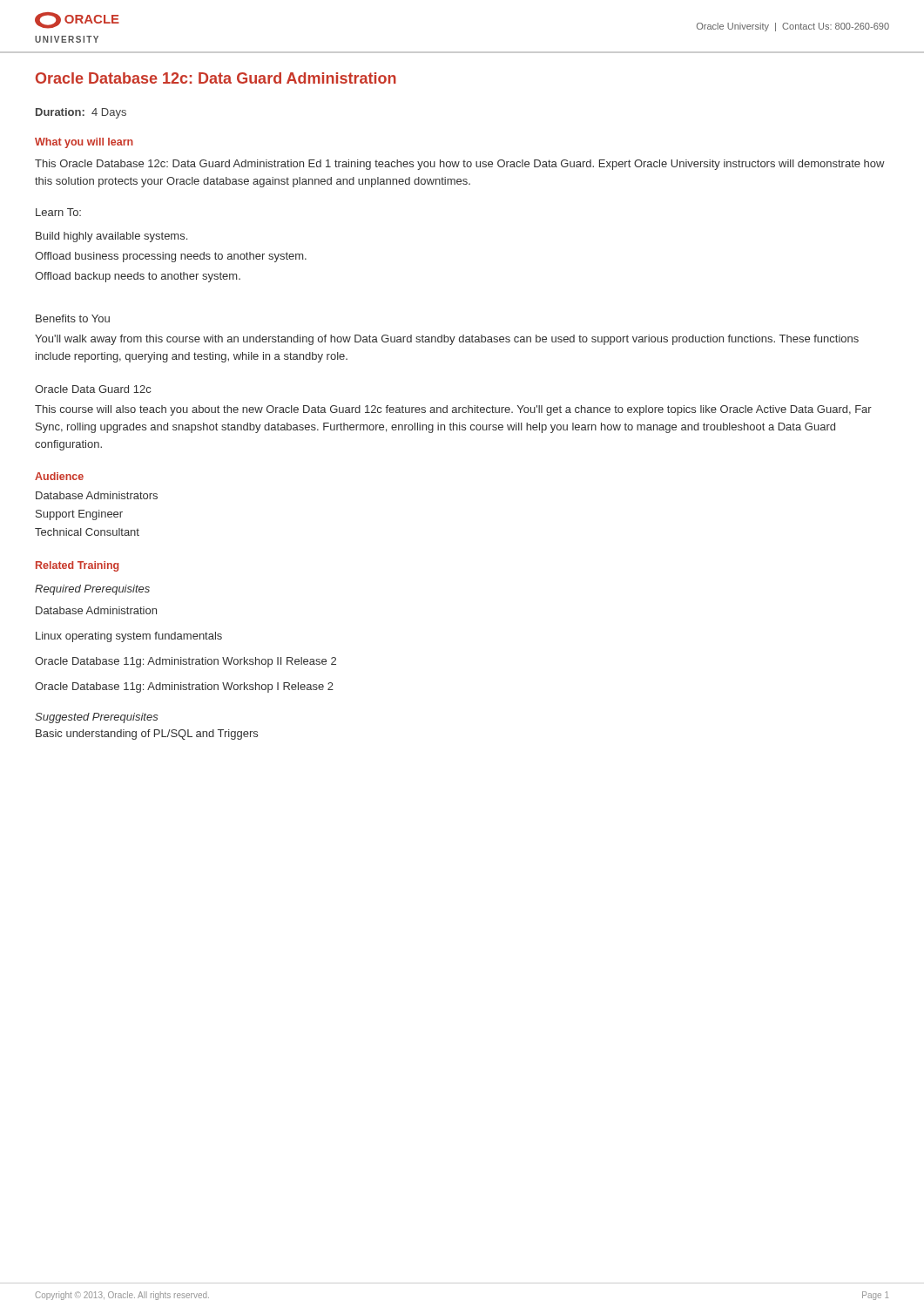Find the text containing "Oracle Database 11g: Administration Workshop I Release 2"
Viewport: 924px width, 1307px height.
point(184,686)
